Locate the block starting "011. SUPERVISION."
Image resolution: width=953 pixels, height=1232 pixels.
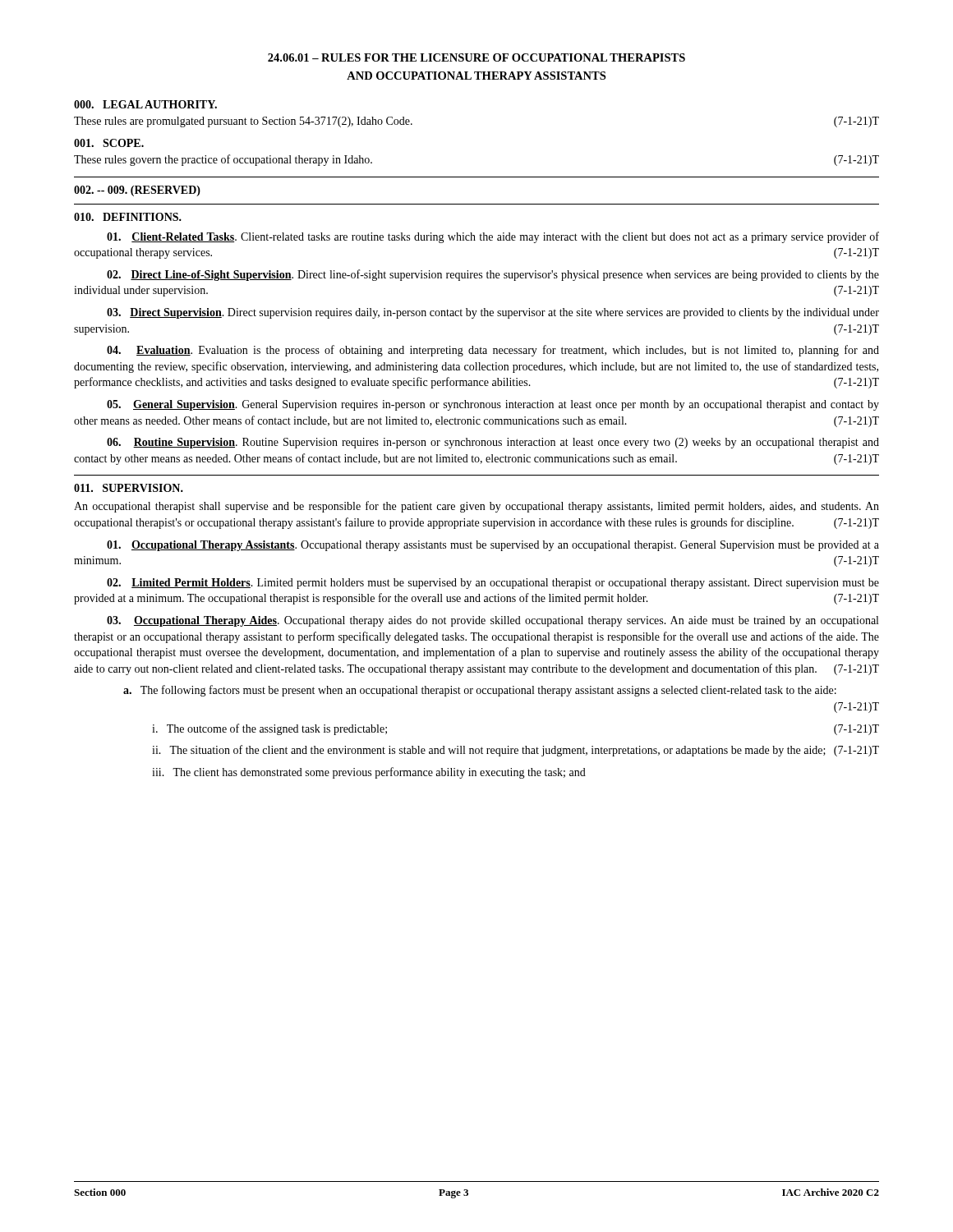point(129,489)
